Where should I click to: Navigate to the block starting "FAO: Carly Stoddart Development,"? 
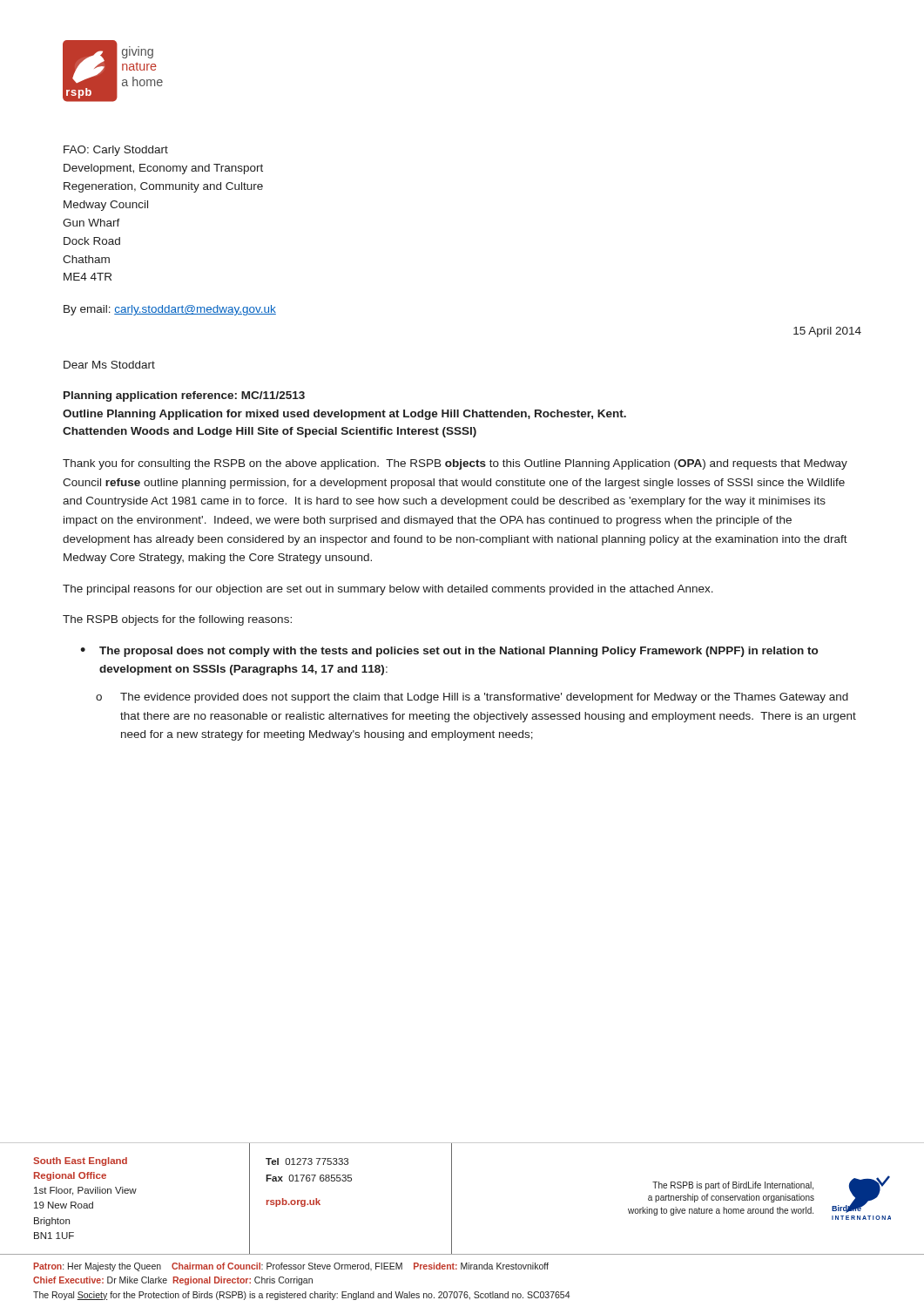click(x=116, y=151)
